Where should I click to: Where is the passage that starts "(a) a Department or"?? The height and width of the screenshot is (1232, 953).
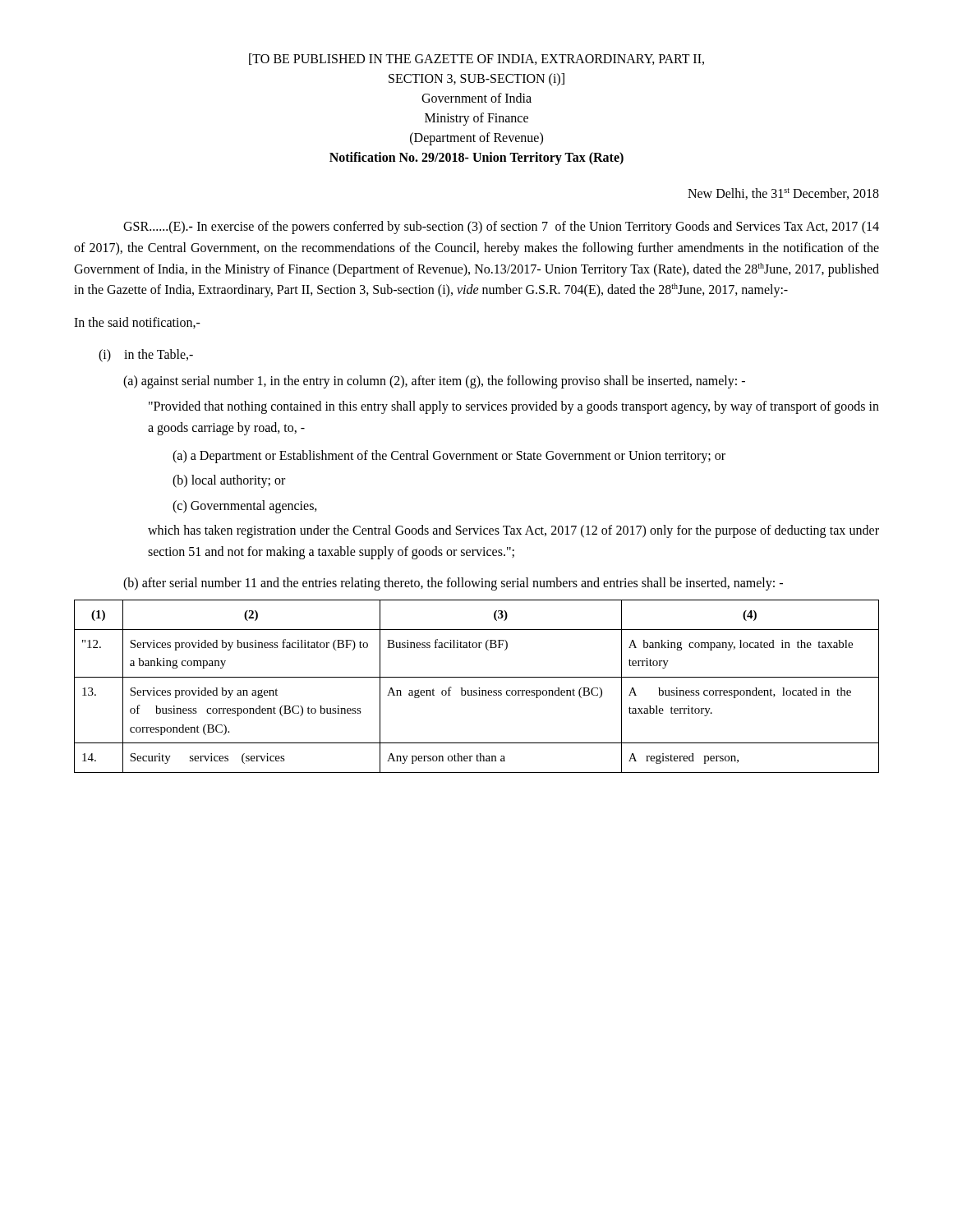coord(449,455)
